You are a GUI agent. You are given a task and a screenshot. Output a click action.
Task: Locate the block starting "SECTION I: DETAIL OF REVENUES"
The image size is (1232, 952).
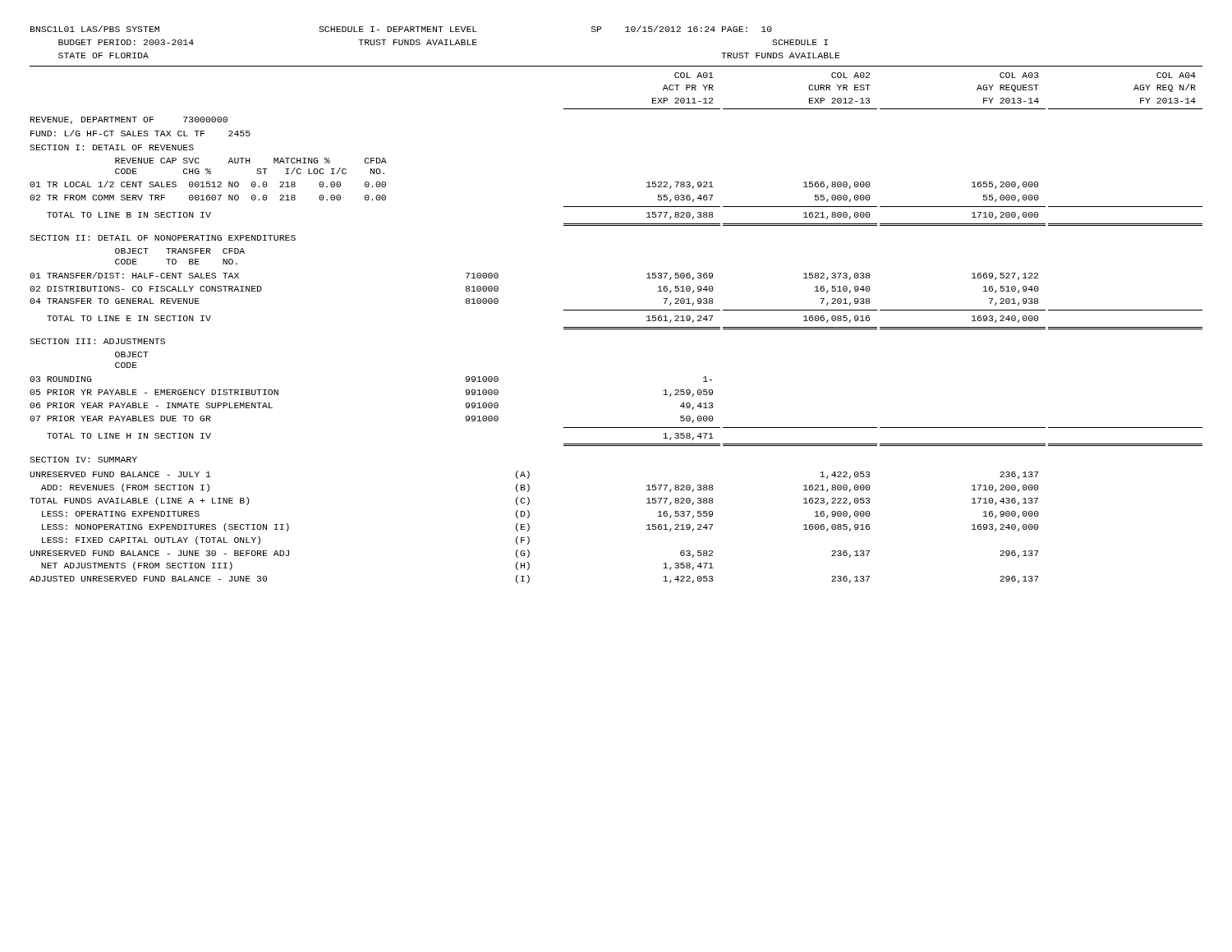[x=112, y=148]
